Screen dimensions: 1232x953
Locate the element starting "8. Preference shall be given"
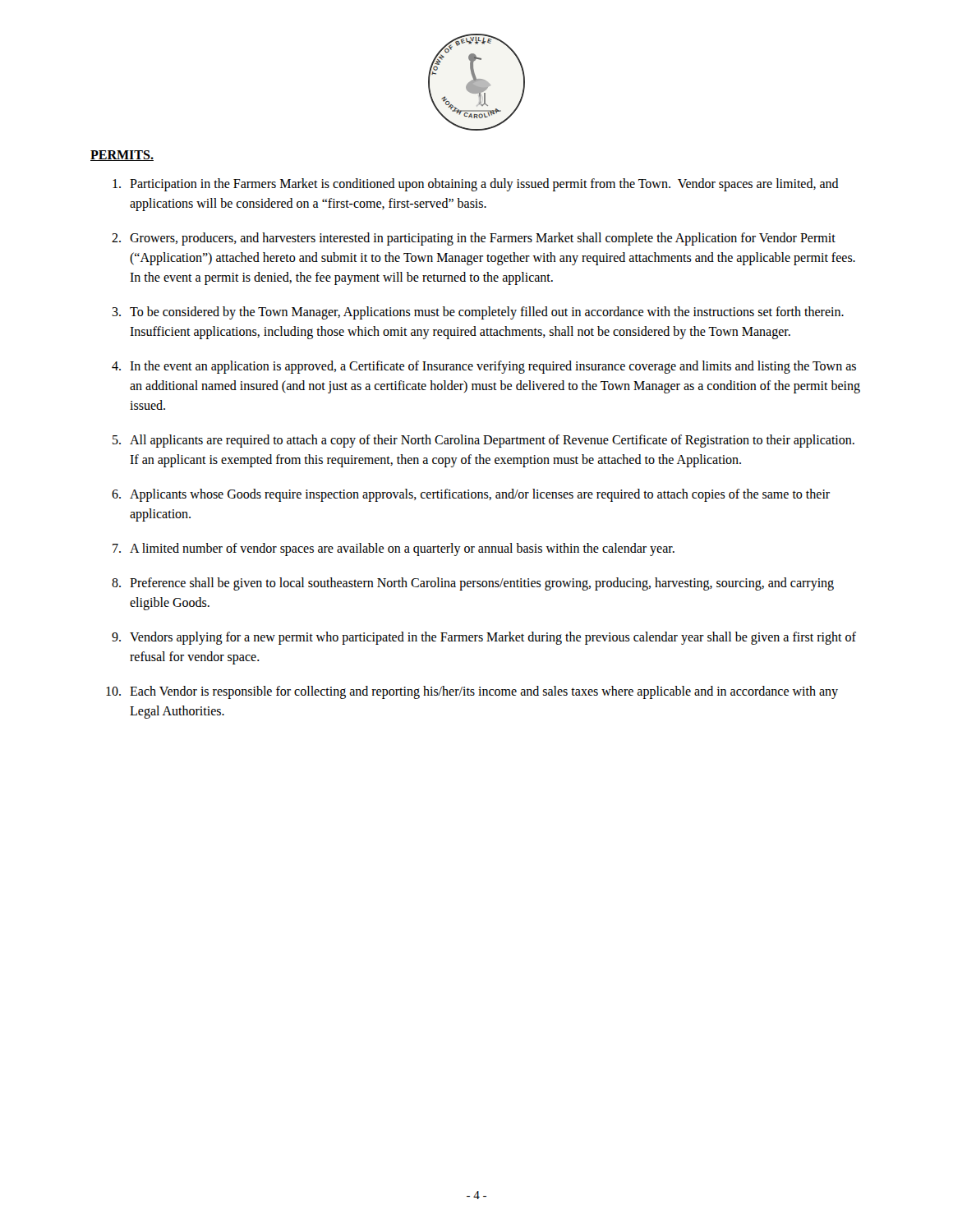click(476, 593)
